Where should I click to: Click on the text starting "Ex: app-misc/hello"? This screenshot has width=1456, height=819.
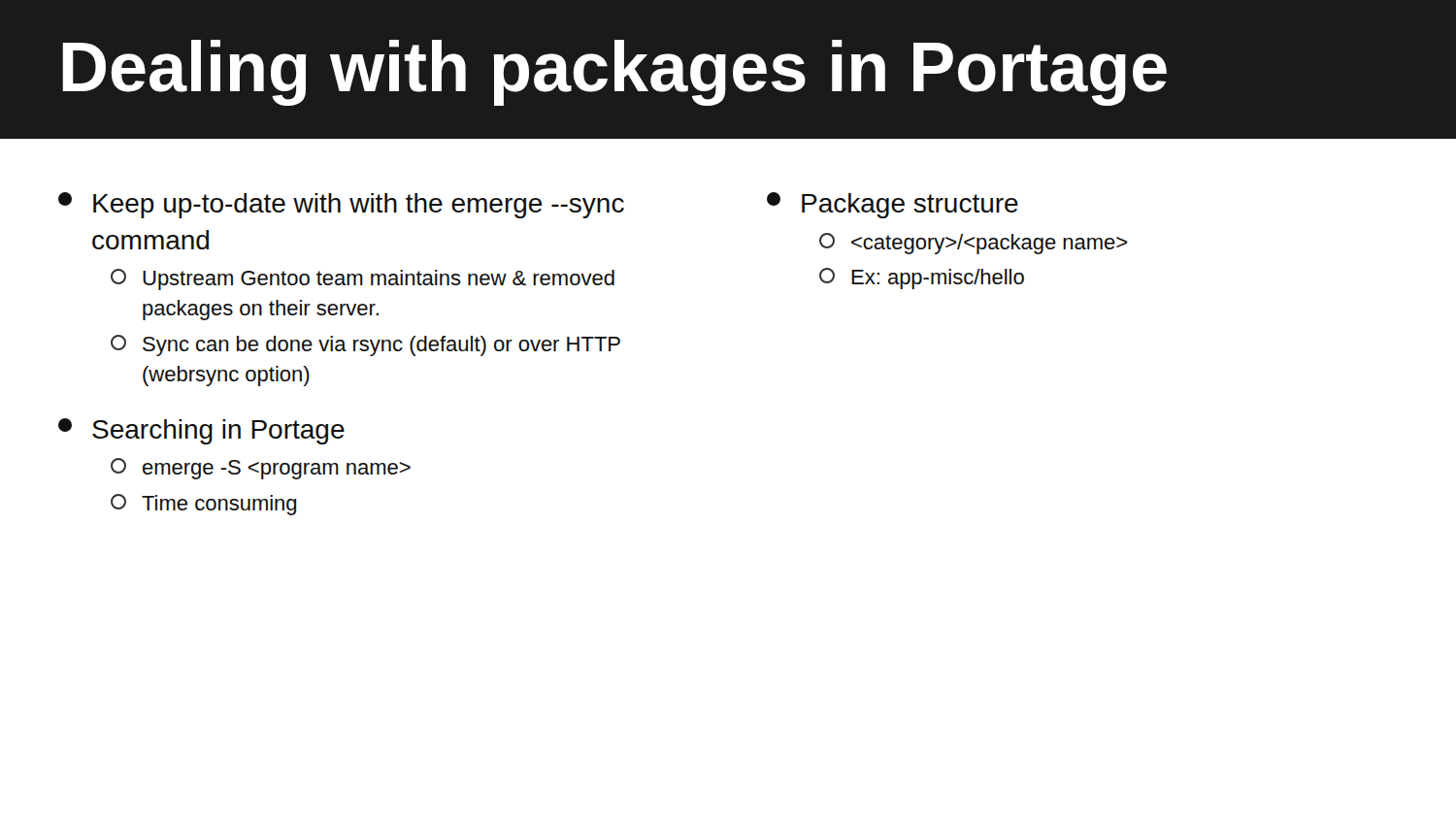(922, 278)
